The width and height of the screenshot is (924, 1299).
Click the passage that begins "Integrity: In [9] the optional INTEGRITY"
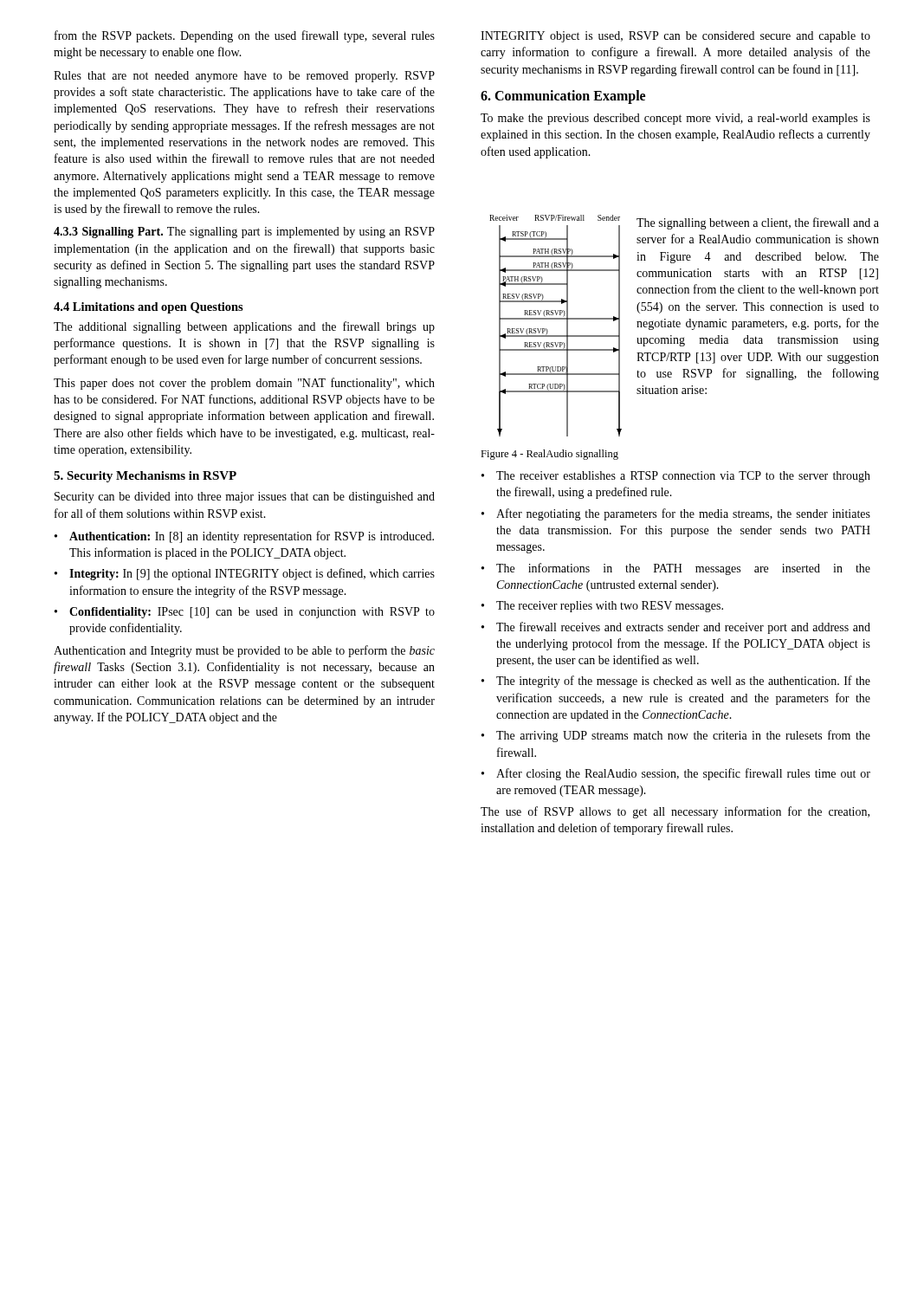click(x=252, y=582)
